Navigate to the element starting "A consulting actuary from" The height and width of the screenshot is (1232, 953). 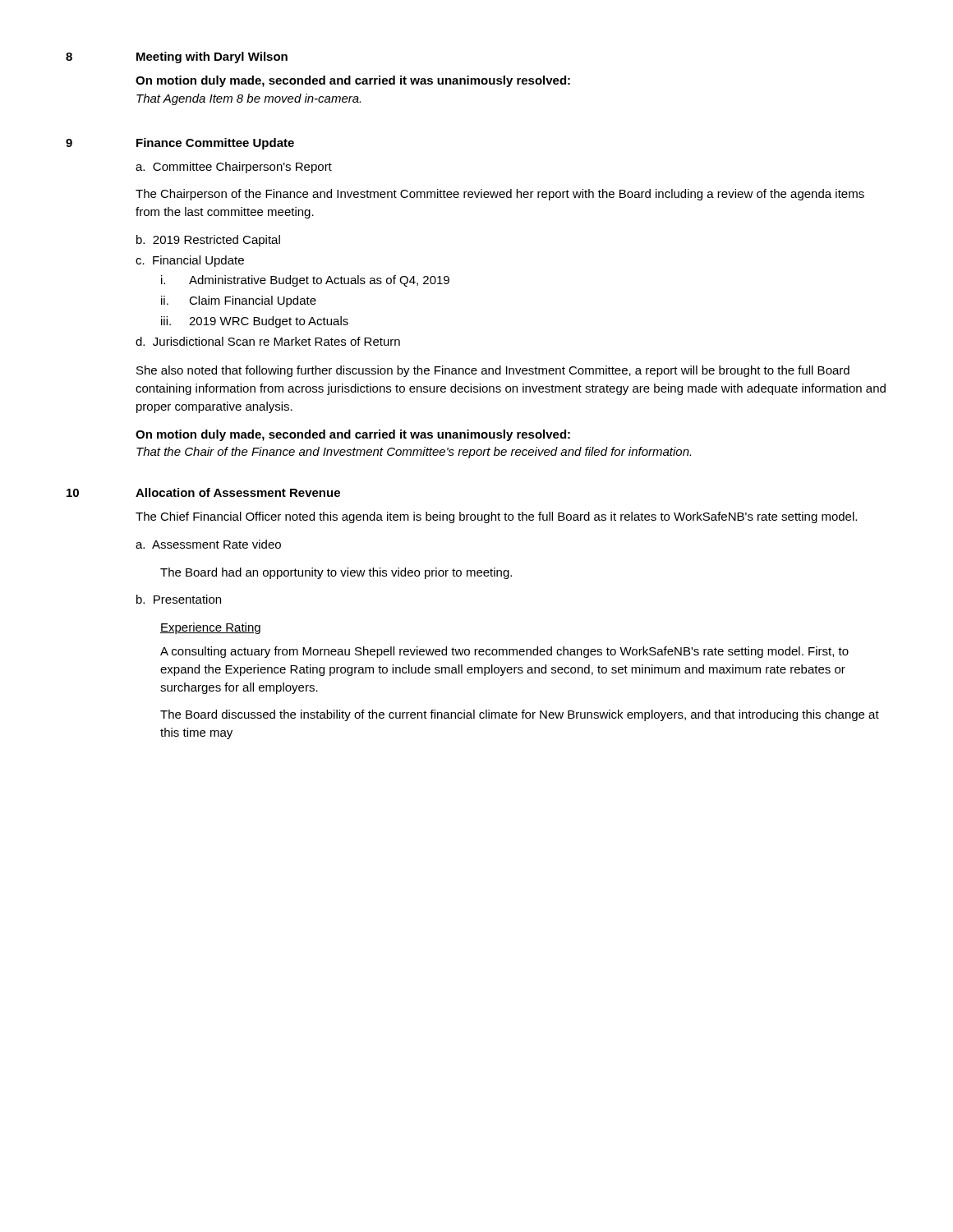[x=504, y=669]
